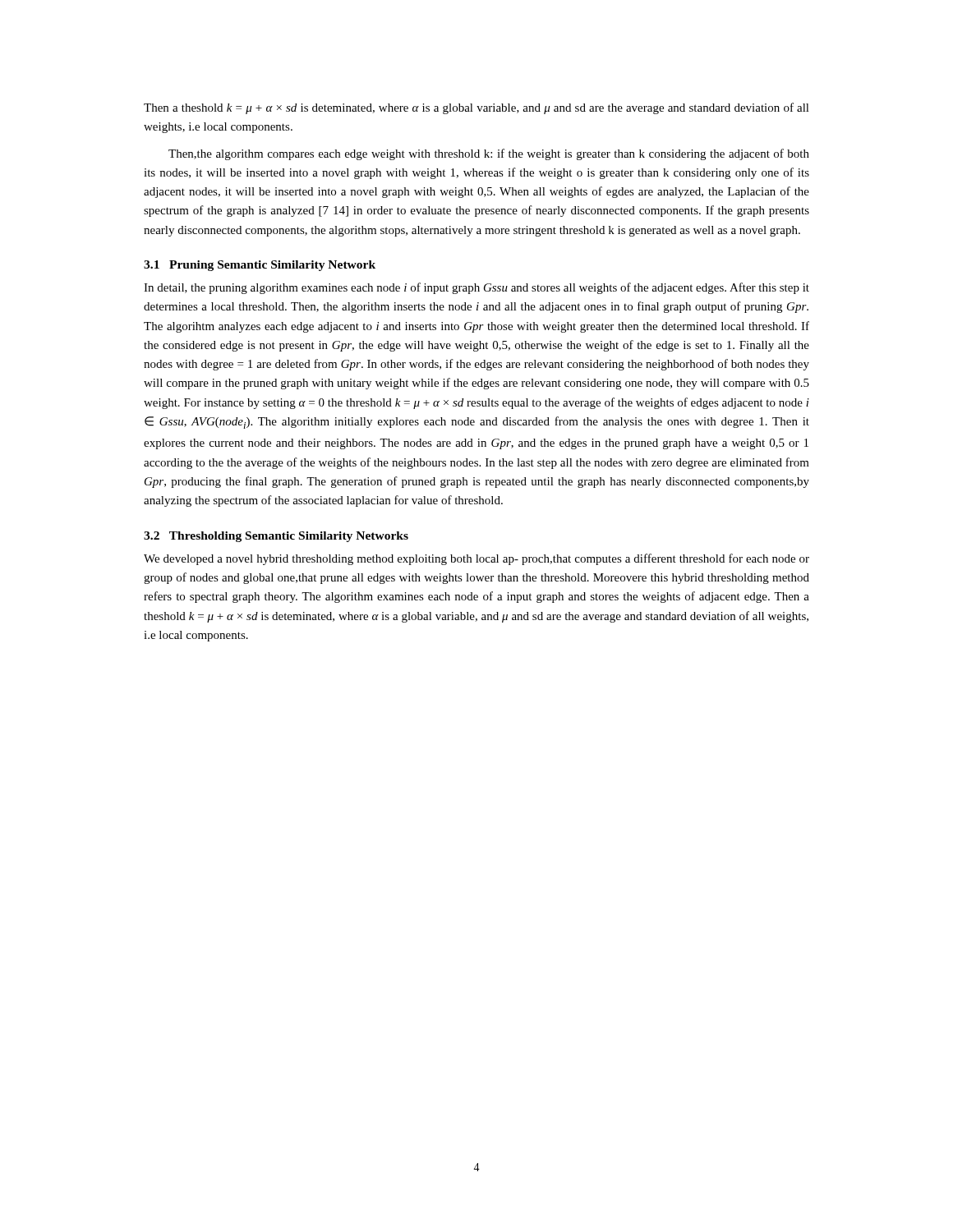This screenshot has height=1232, width=953.
Task: Select the passage starting "We developed a"
Action: (476, 597)
